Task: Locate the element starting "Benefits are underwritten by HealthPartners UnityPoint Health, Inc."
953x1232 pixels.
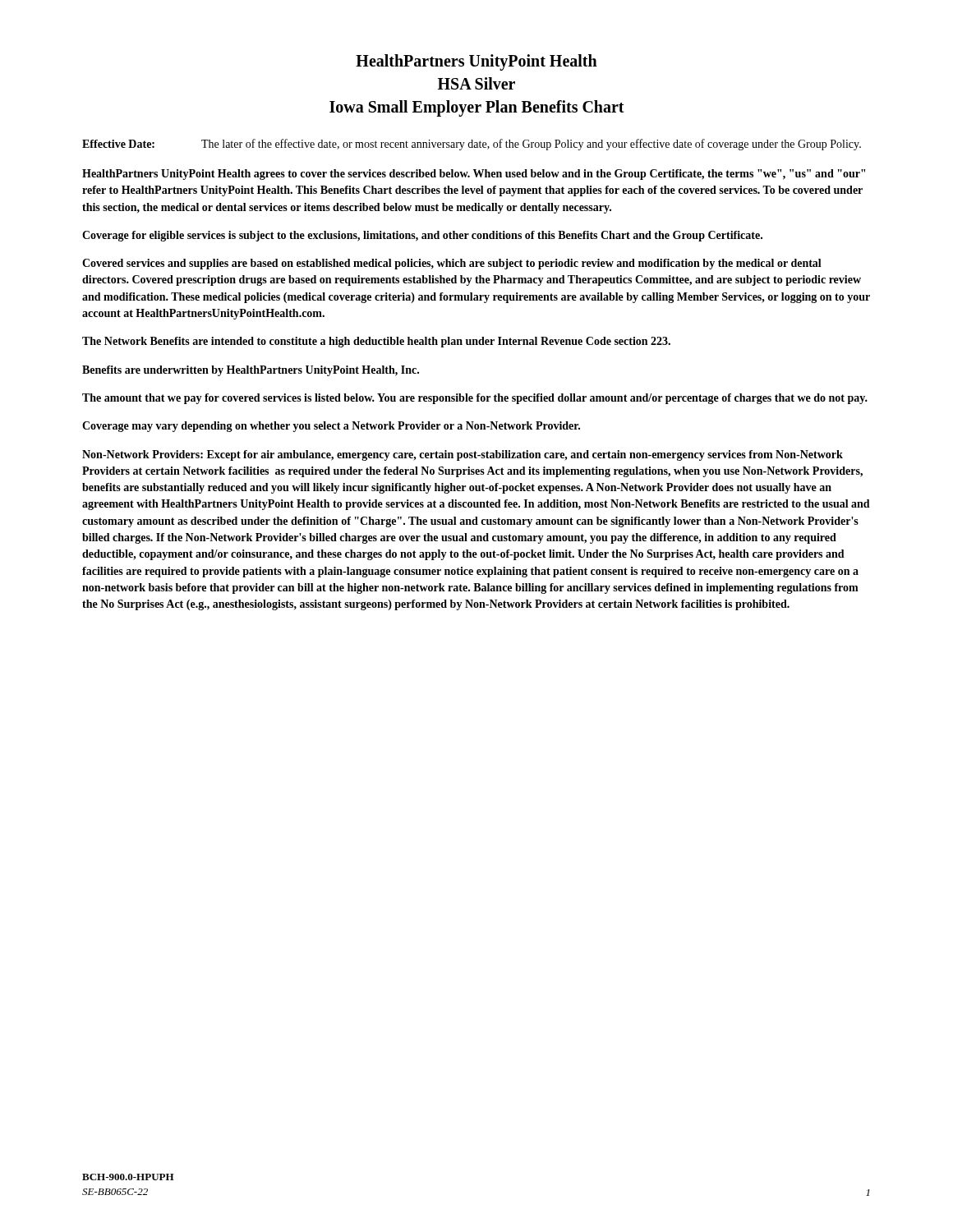Action: (x=251, y=370)
